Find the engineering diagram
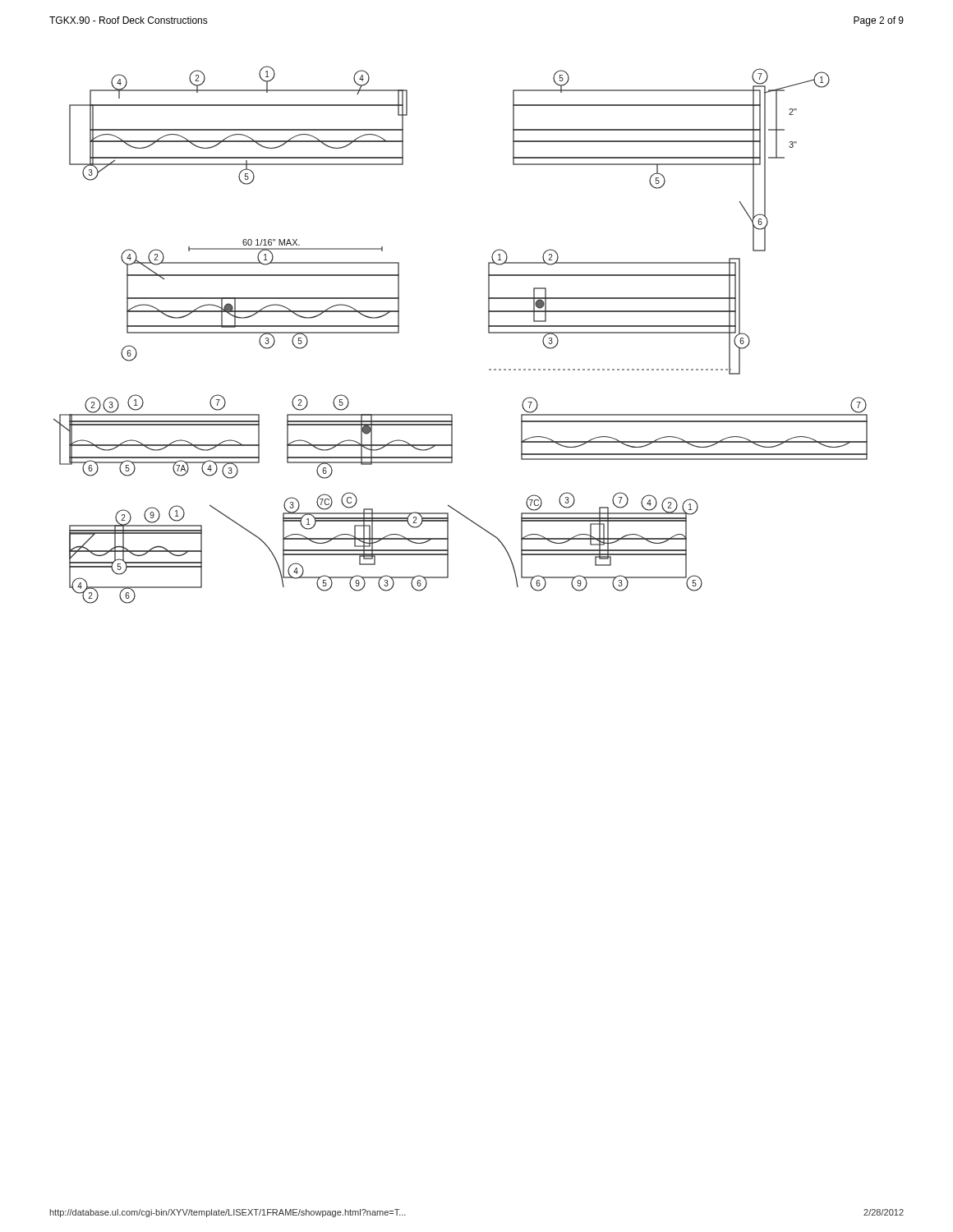Viewport: 953px width, 1232px height. coord(476,497)
